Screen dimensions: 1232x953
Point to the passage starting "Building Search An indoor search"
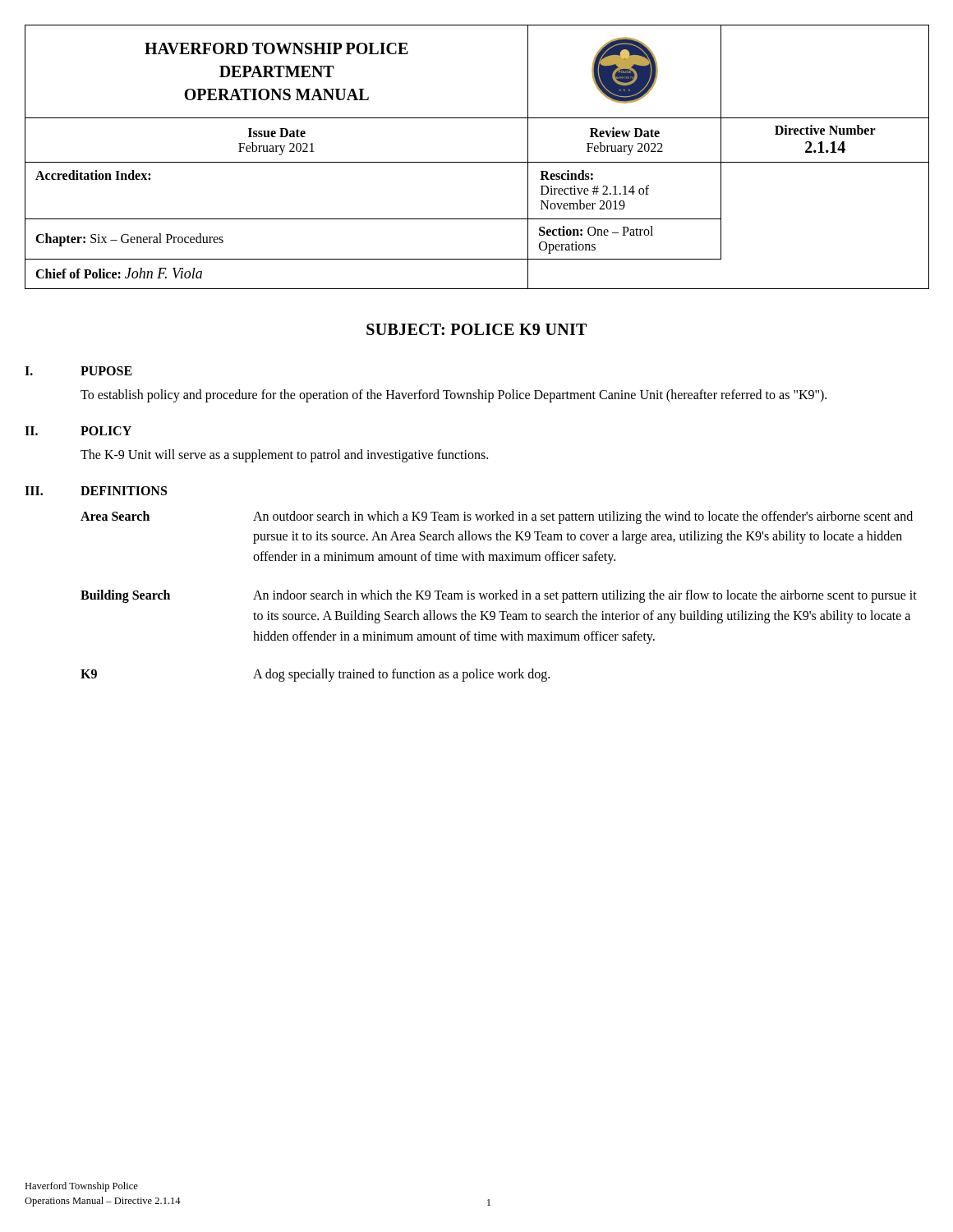[504, 616]
